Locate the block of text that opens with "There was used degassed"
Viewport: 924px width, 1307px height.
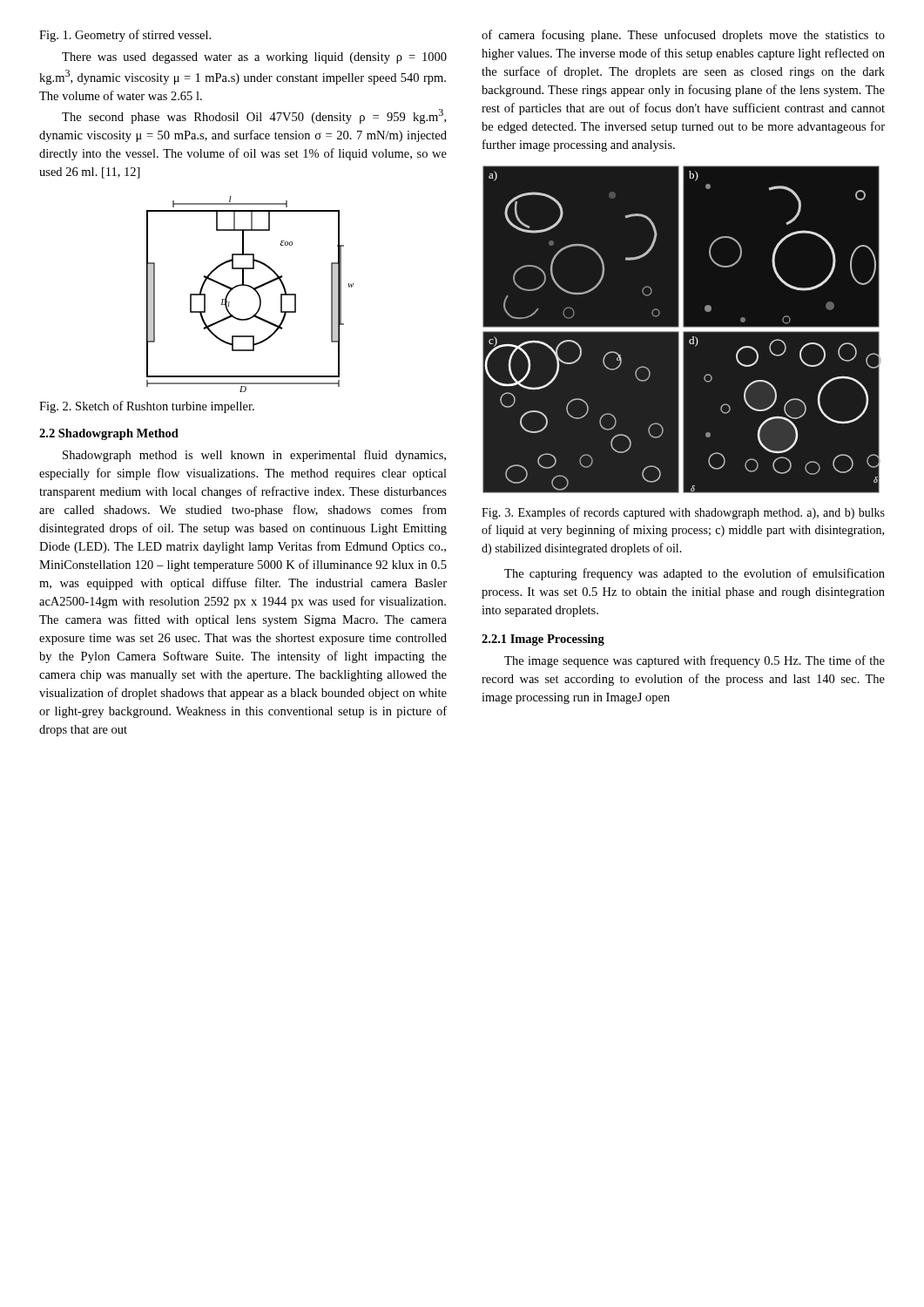243,114
